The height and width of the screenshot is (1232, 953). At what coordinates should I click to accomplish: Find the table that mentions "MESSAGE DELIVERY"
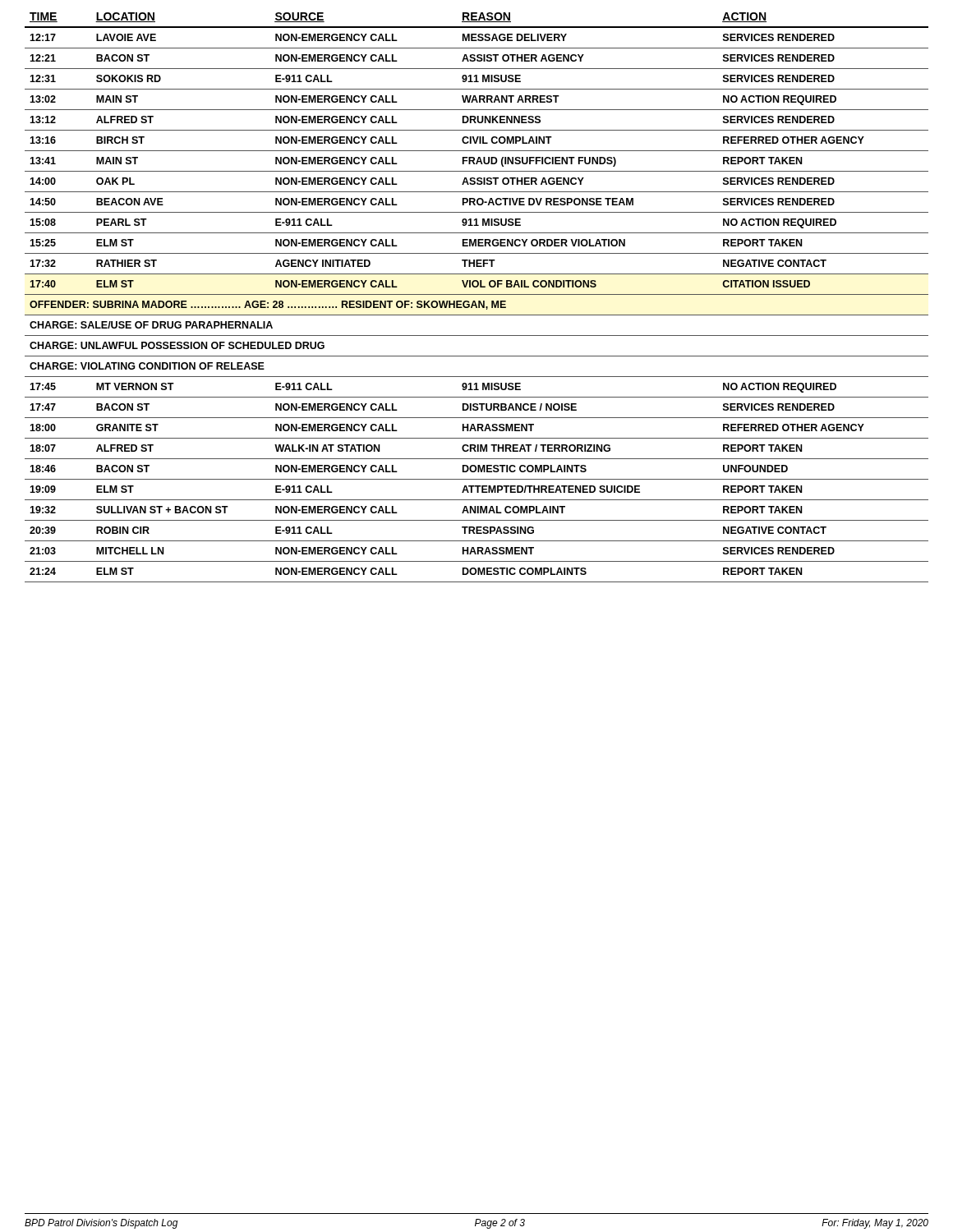click(476, 294)
